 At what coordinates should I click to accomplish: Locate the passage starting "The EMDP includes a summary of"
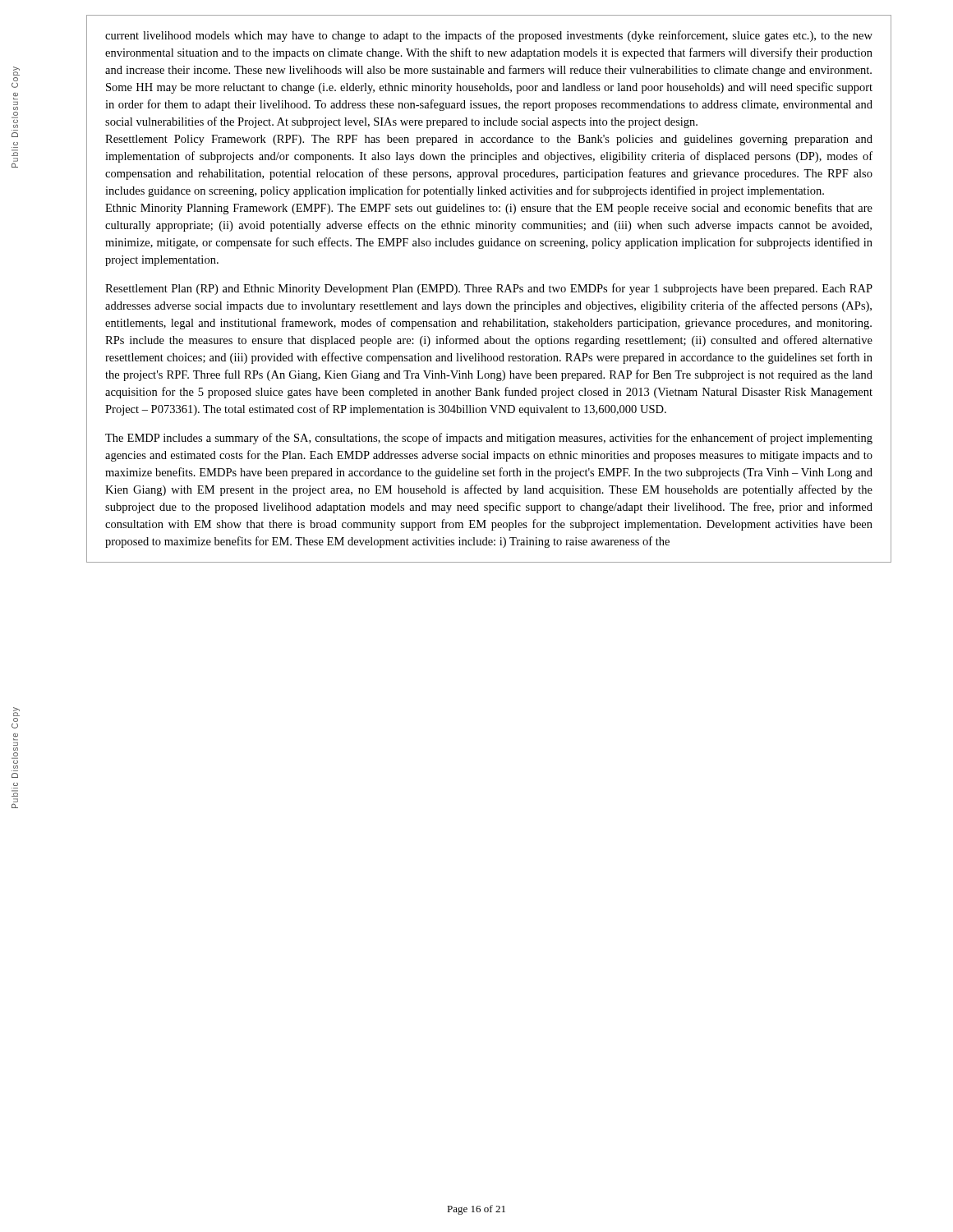pyautogui.click(x=489, y=490)
